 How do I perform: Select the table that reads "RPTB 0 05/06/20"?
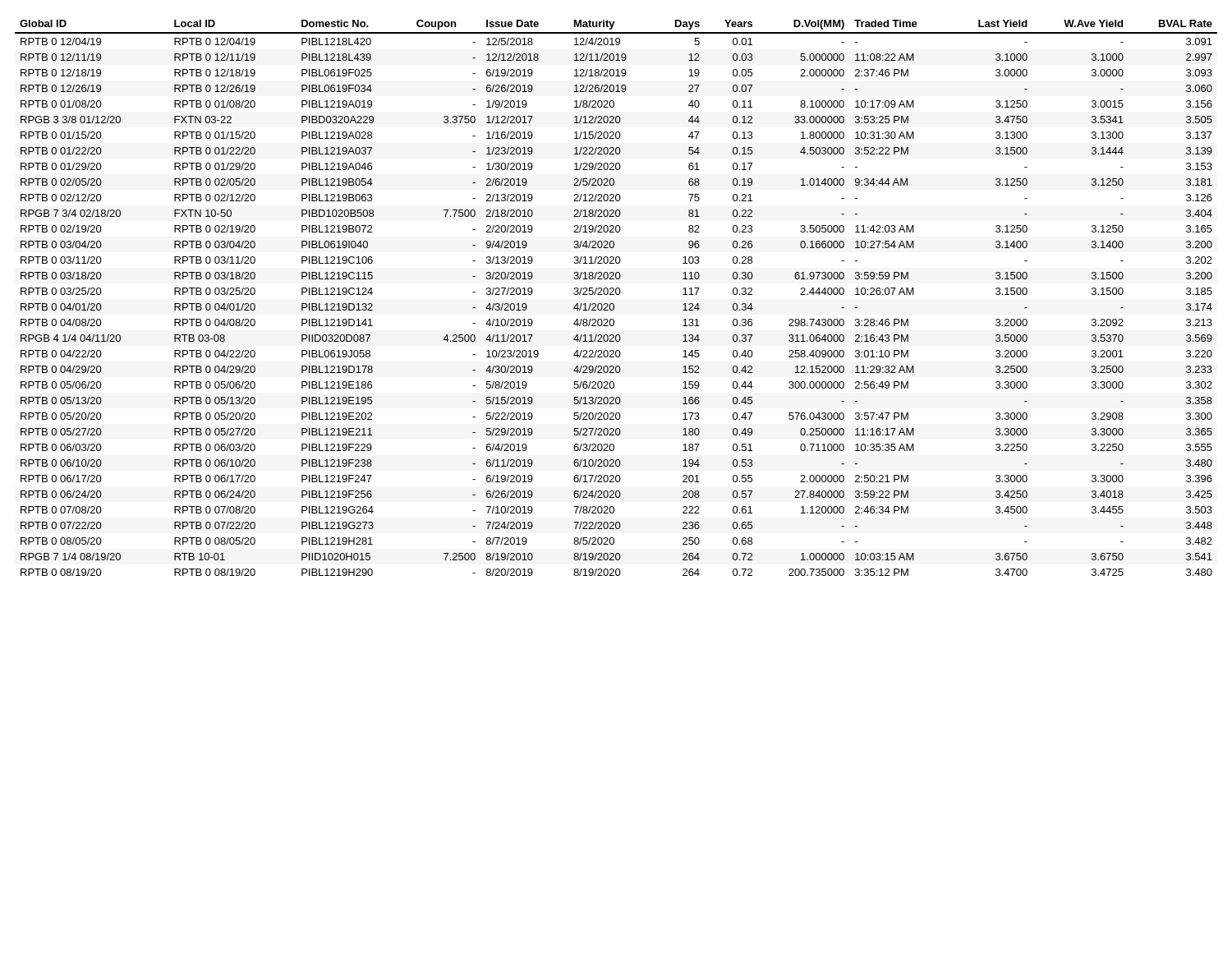tap(616, 297)
